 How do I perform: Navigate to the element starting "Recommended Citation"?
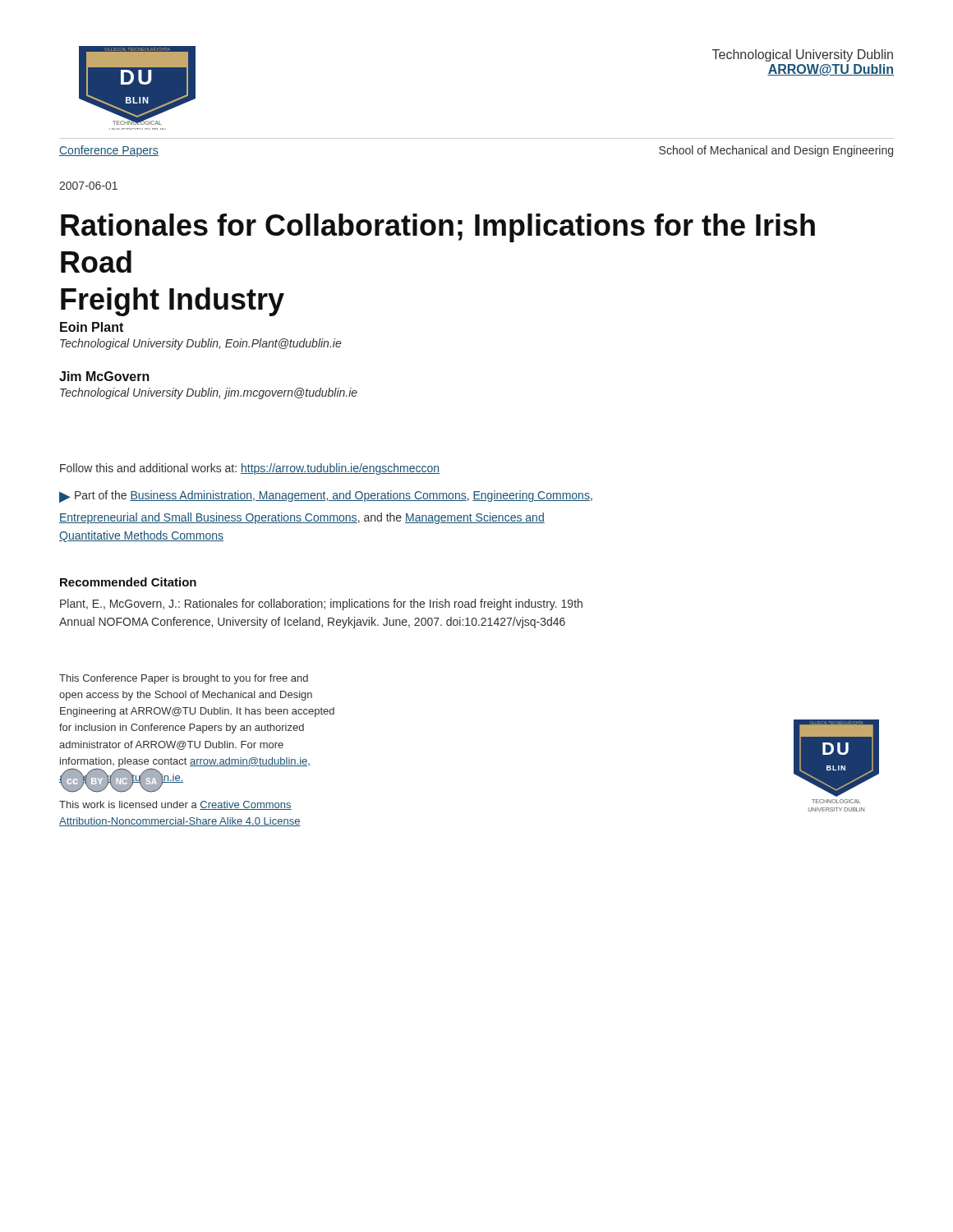click(x=128, y=582)
